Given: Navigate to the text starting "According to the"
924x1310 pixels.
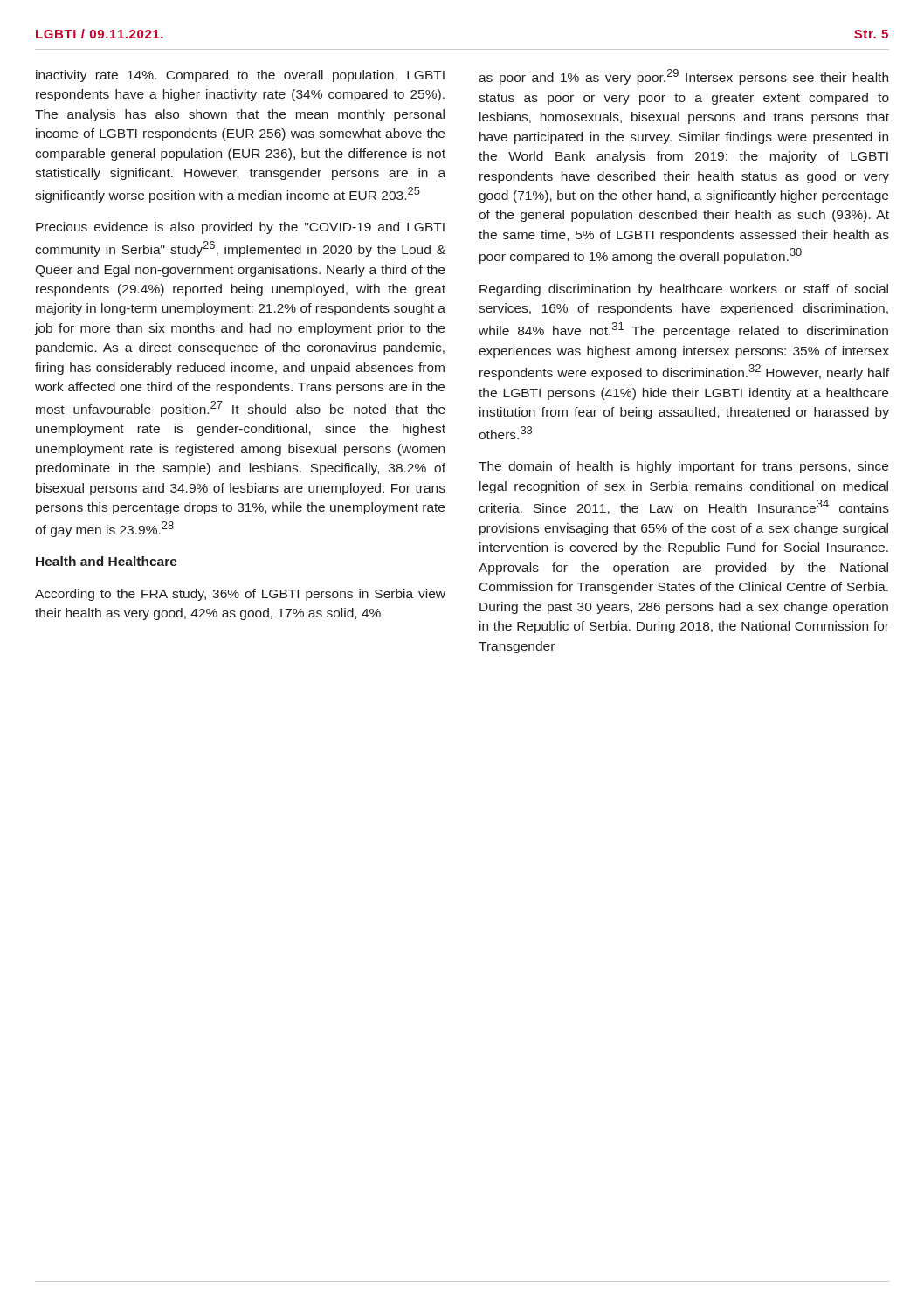Looking at the screenshot, I should coord(240,604).
